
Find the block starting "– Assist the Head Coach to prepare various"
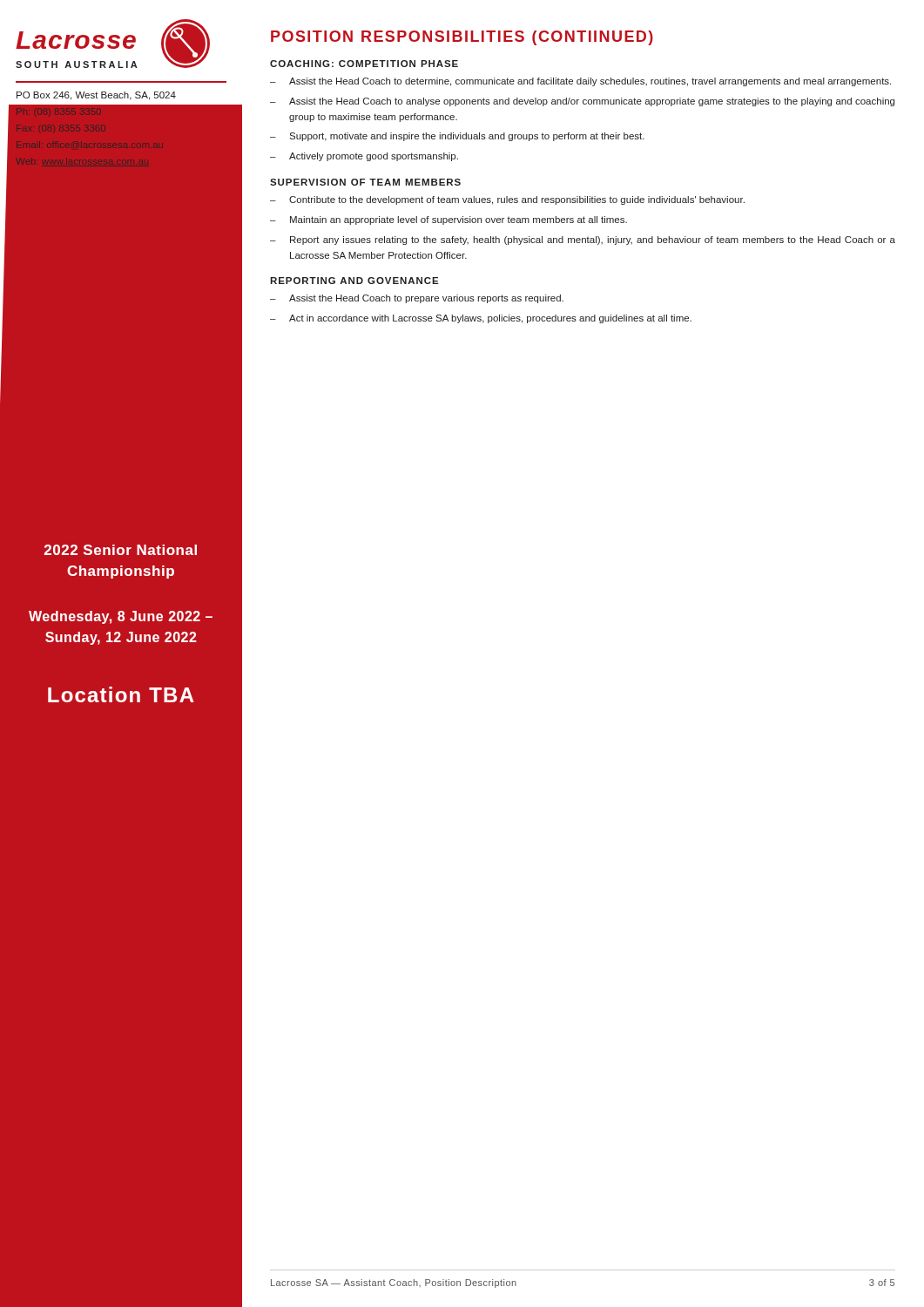coord(417,299)
